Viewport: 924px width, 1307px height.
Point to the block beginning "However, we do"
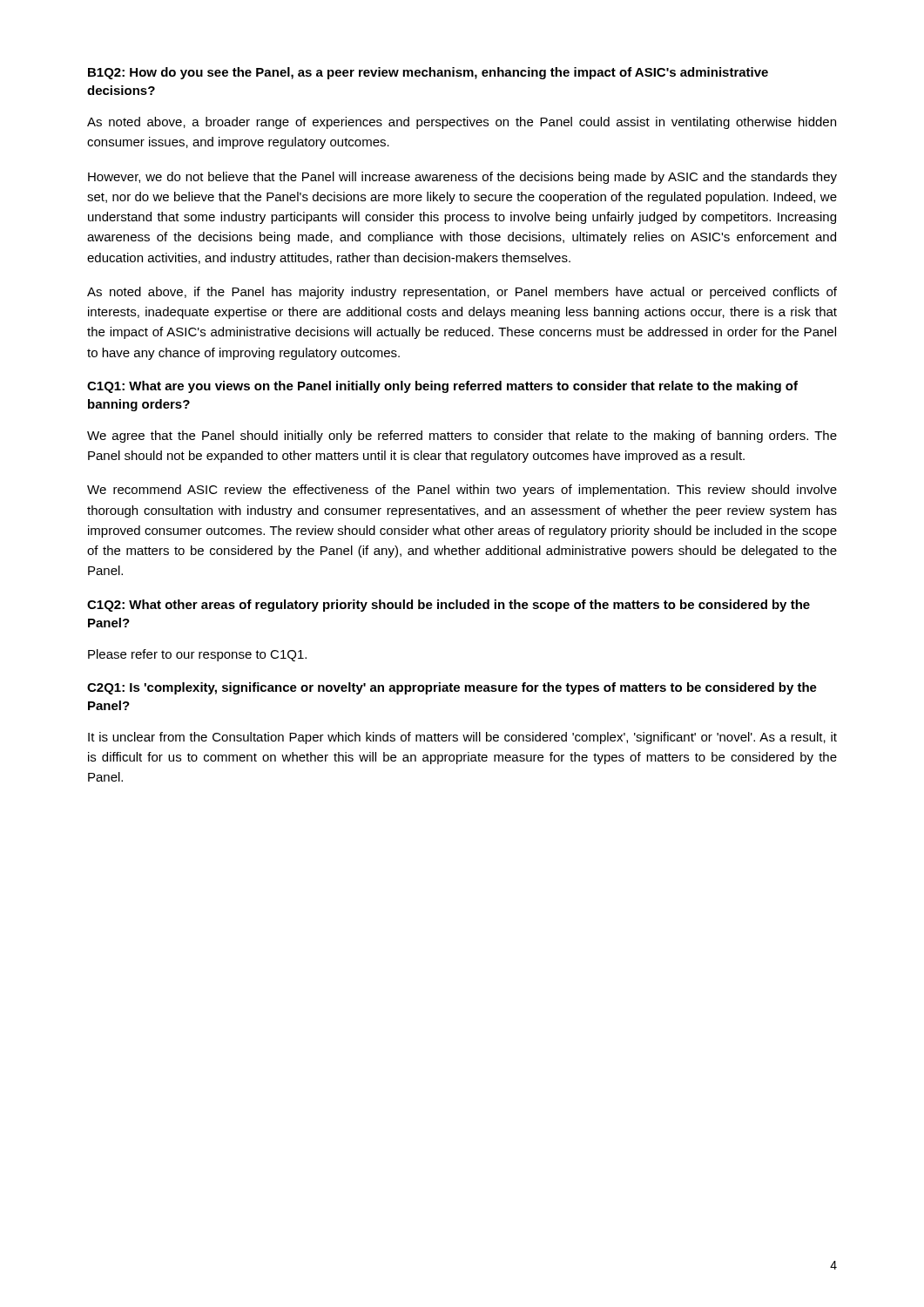[x=462, y=217]
